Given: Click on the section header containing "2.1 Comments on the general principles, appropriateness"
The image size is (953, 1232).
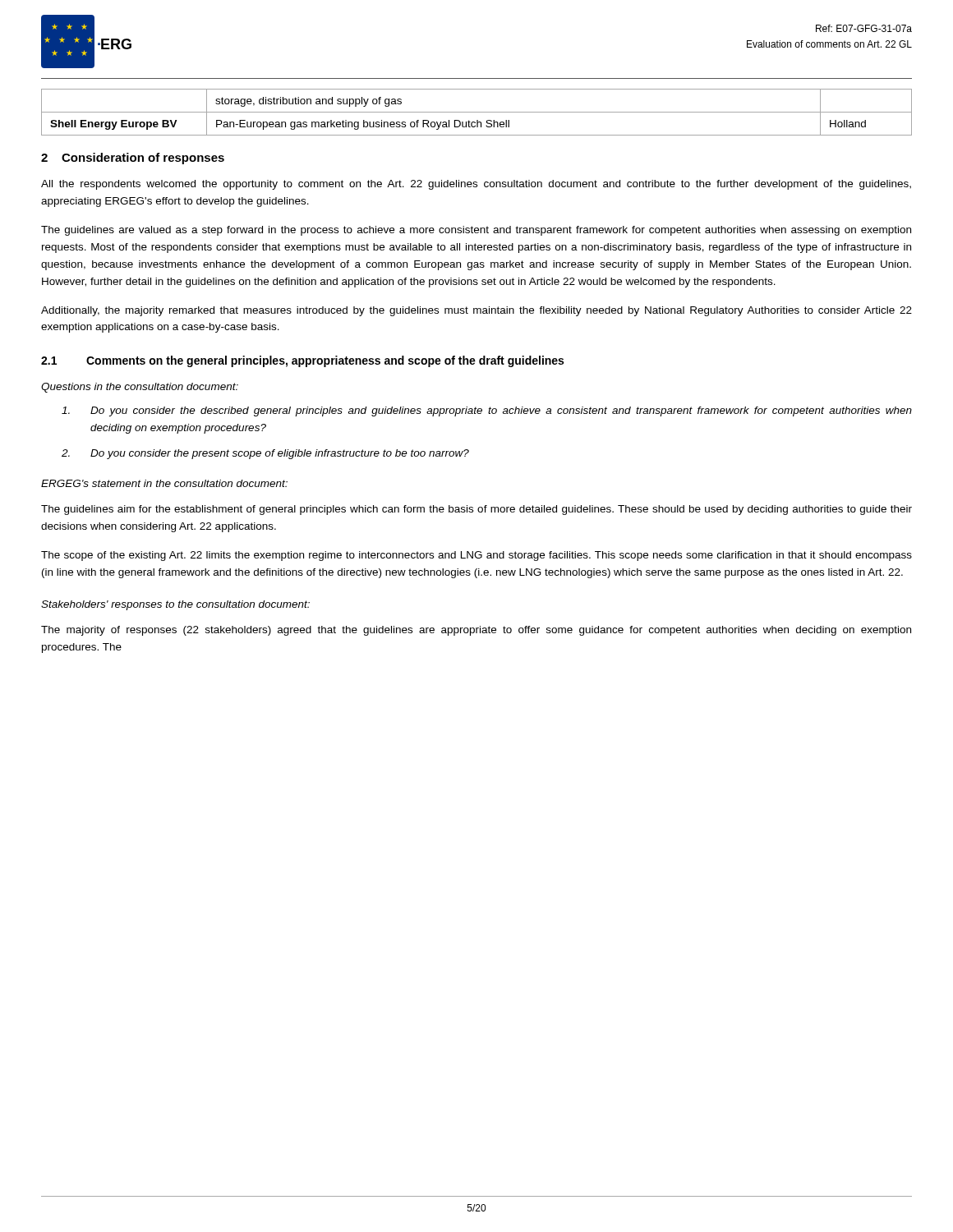Looking at the screenshot, I should pyautogui.click(x=476, y=361).
